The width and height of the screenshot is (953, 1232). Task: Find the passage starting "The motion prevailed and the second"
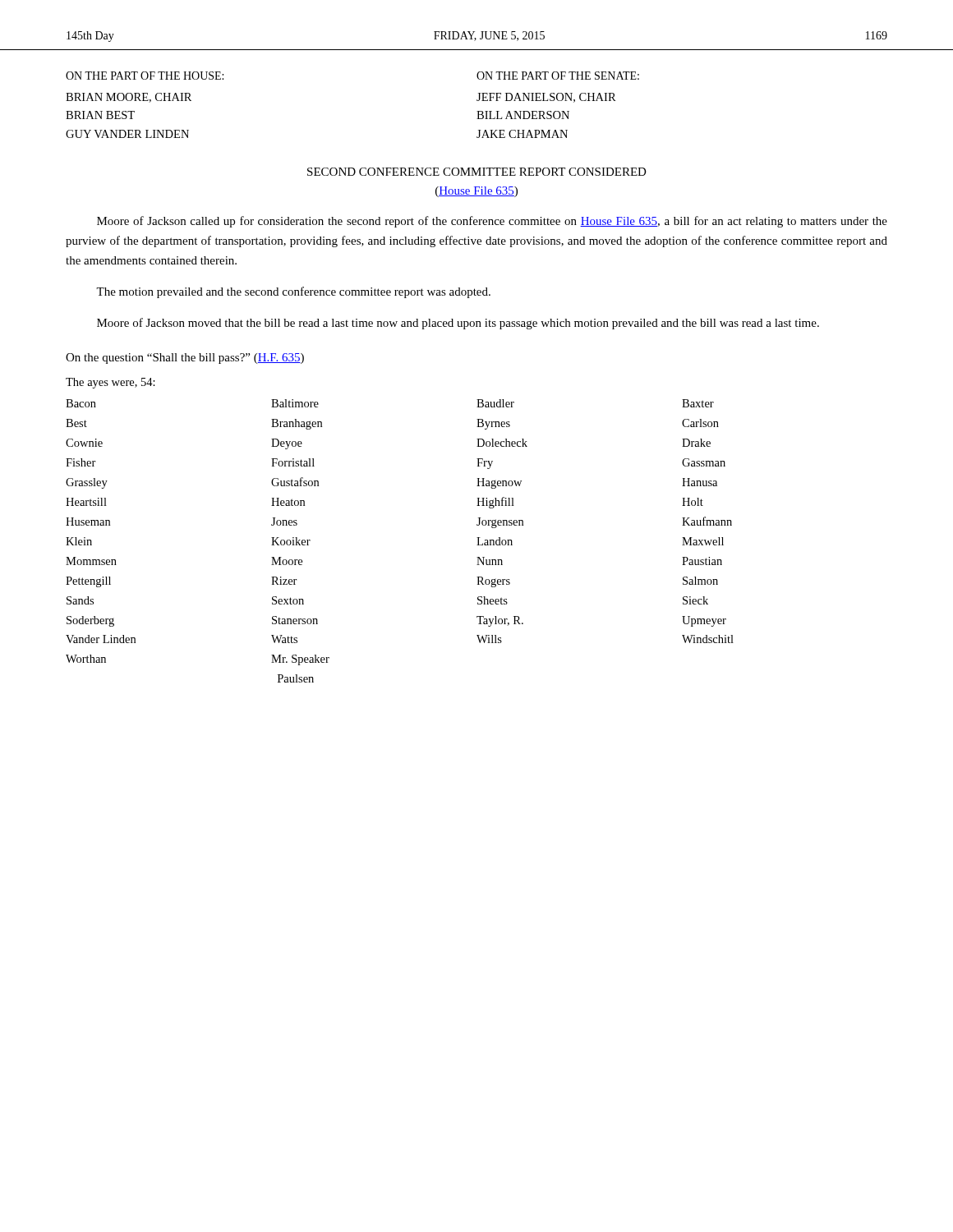(x=294, y=292)
